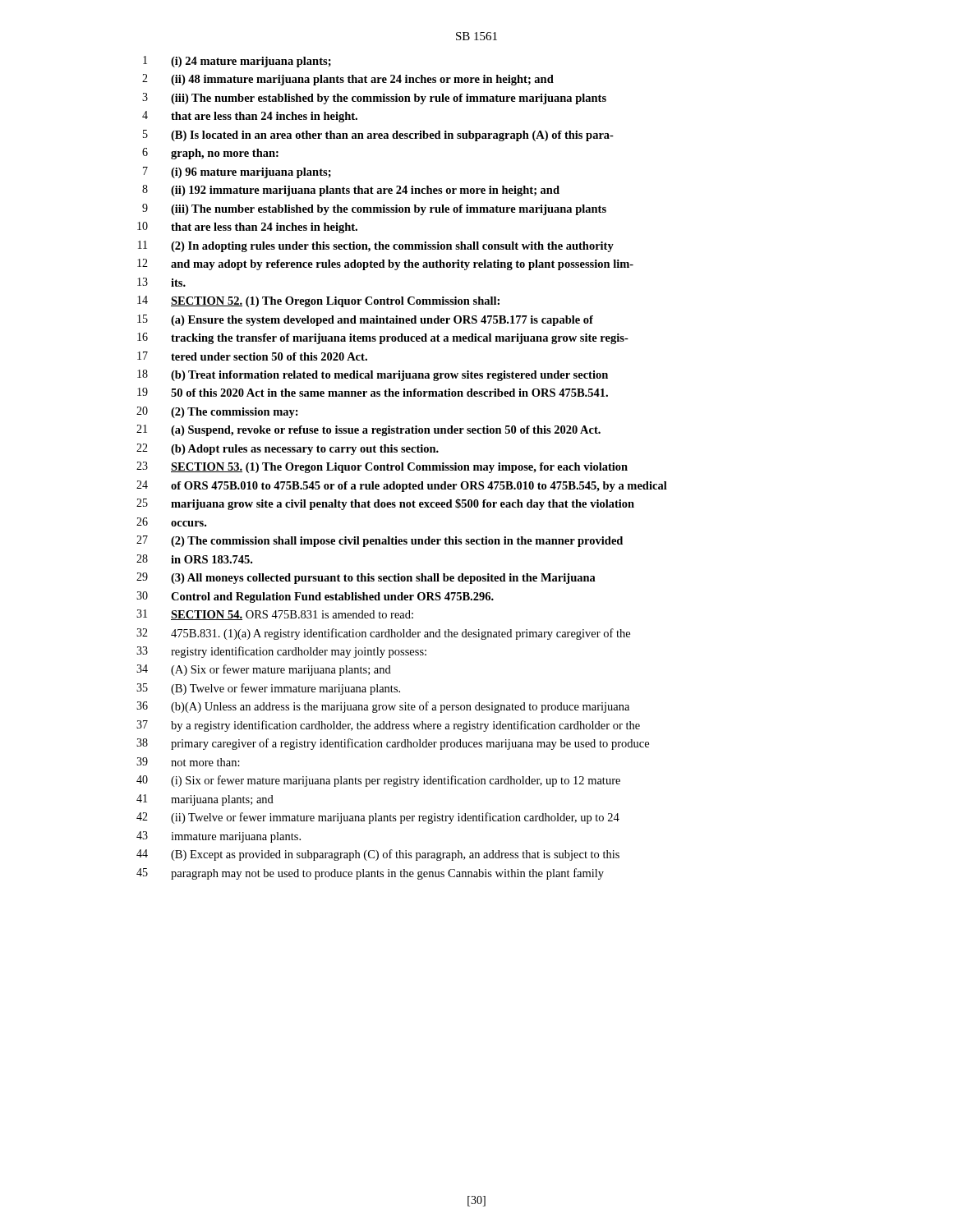Image resolution: width=953 pixels, height=1232 pixels.
Task: Find the passage starting "22 (b) Adopt rules as necessary to"
Action: pos(288,449)
